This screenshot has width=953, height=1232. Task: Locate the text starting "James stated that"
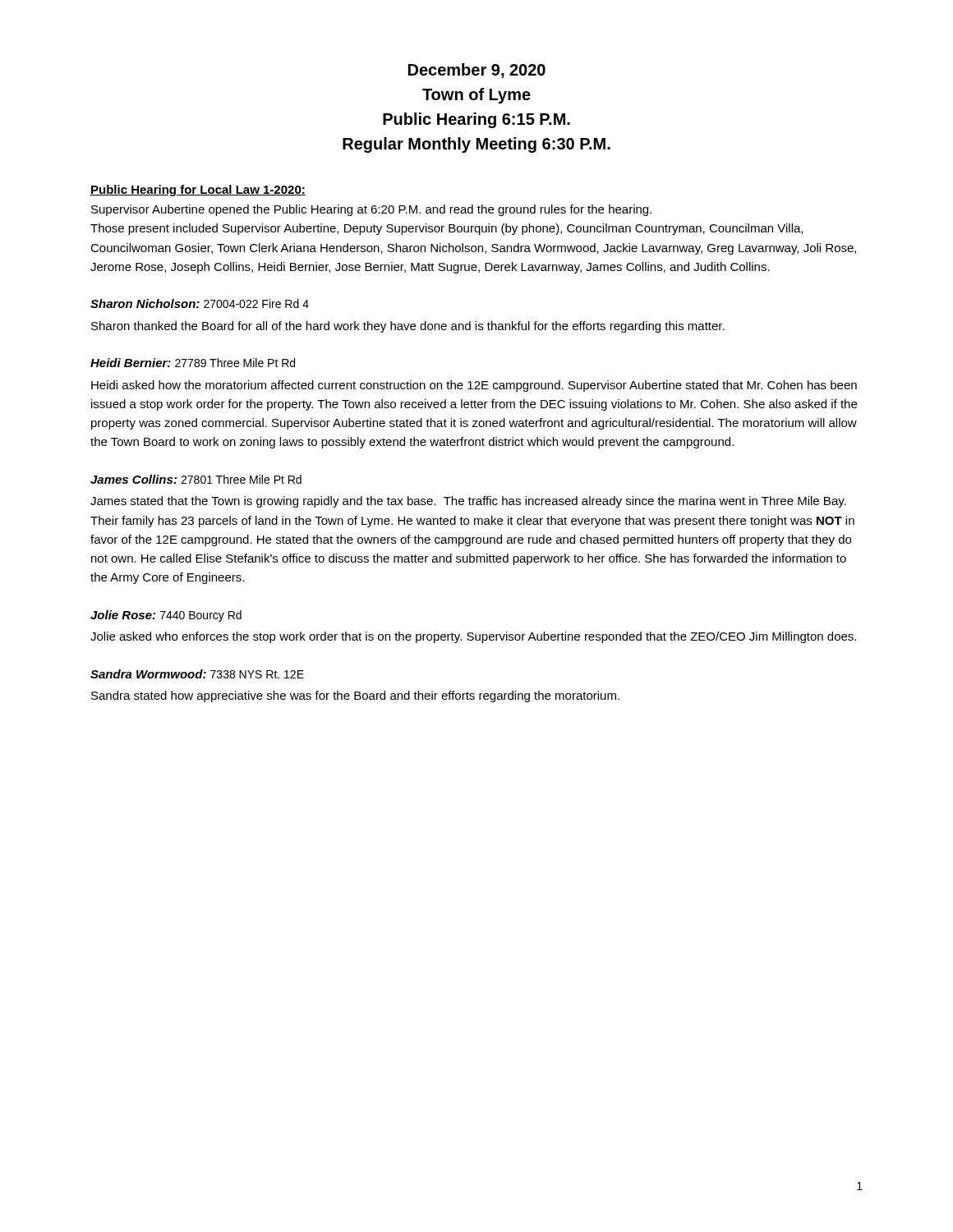473,539
